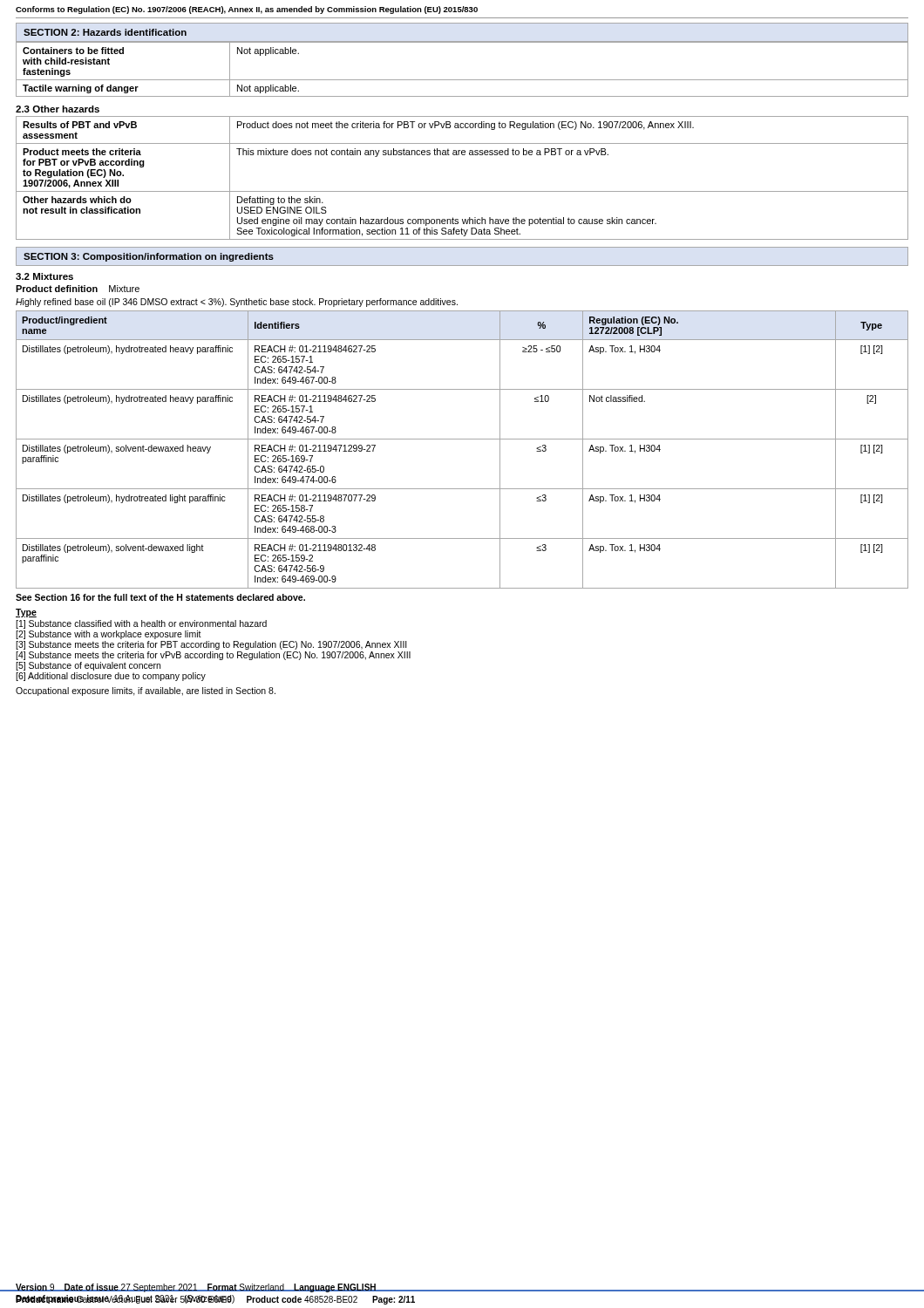Point to "2.3 Other hazards"
This screenshot has width=924, height=1308.
coord(58,109)
